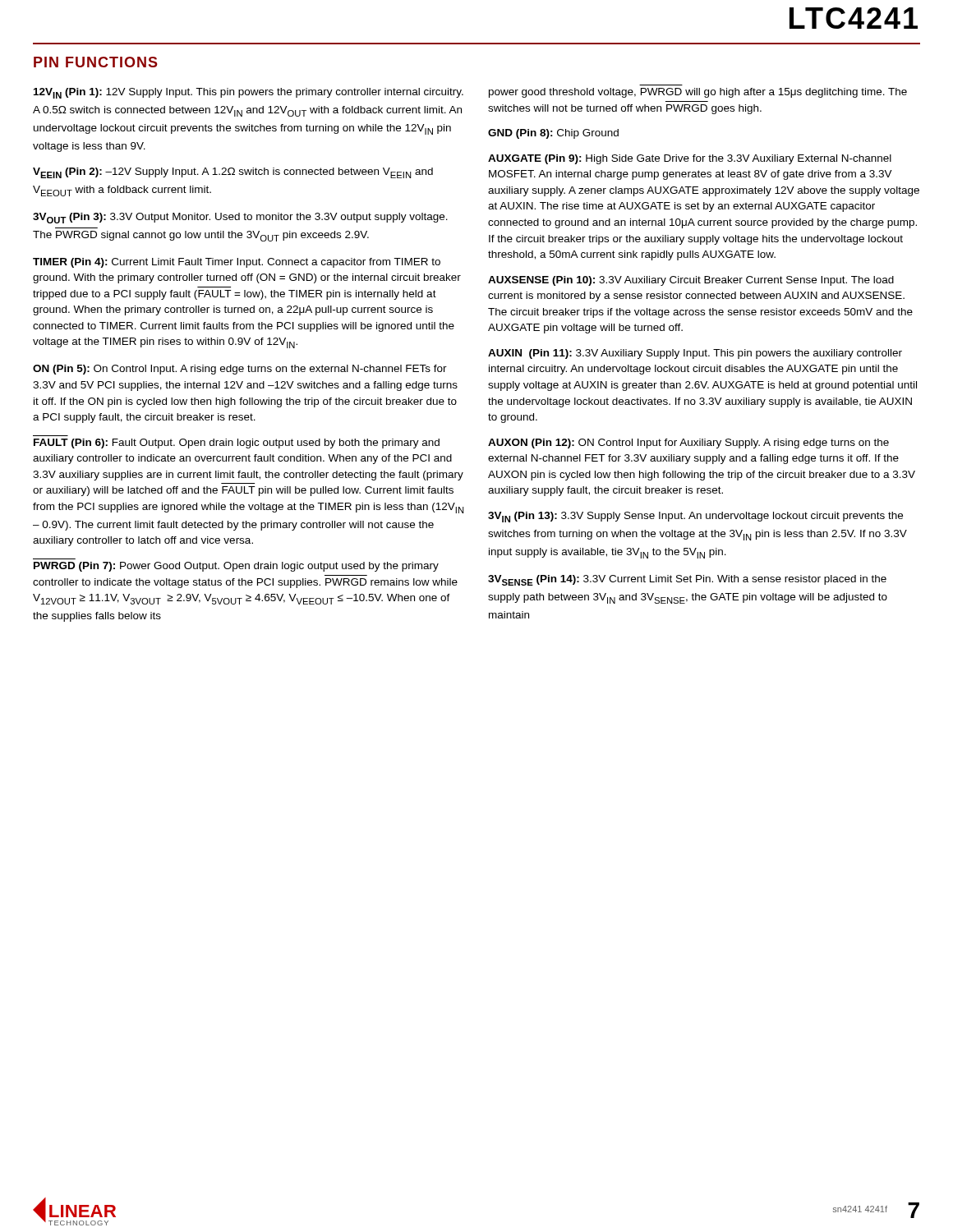Point to the block starting "GND (Pin 8): Chip Ground"
This screenshot has width=953, height=1232.
coord(553,134)
